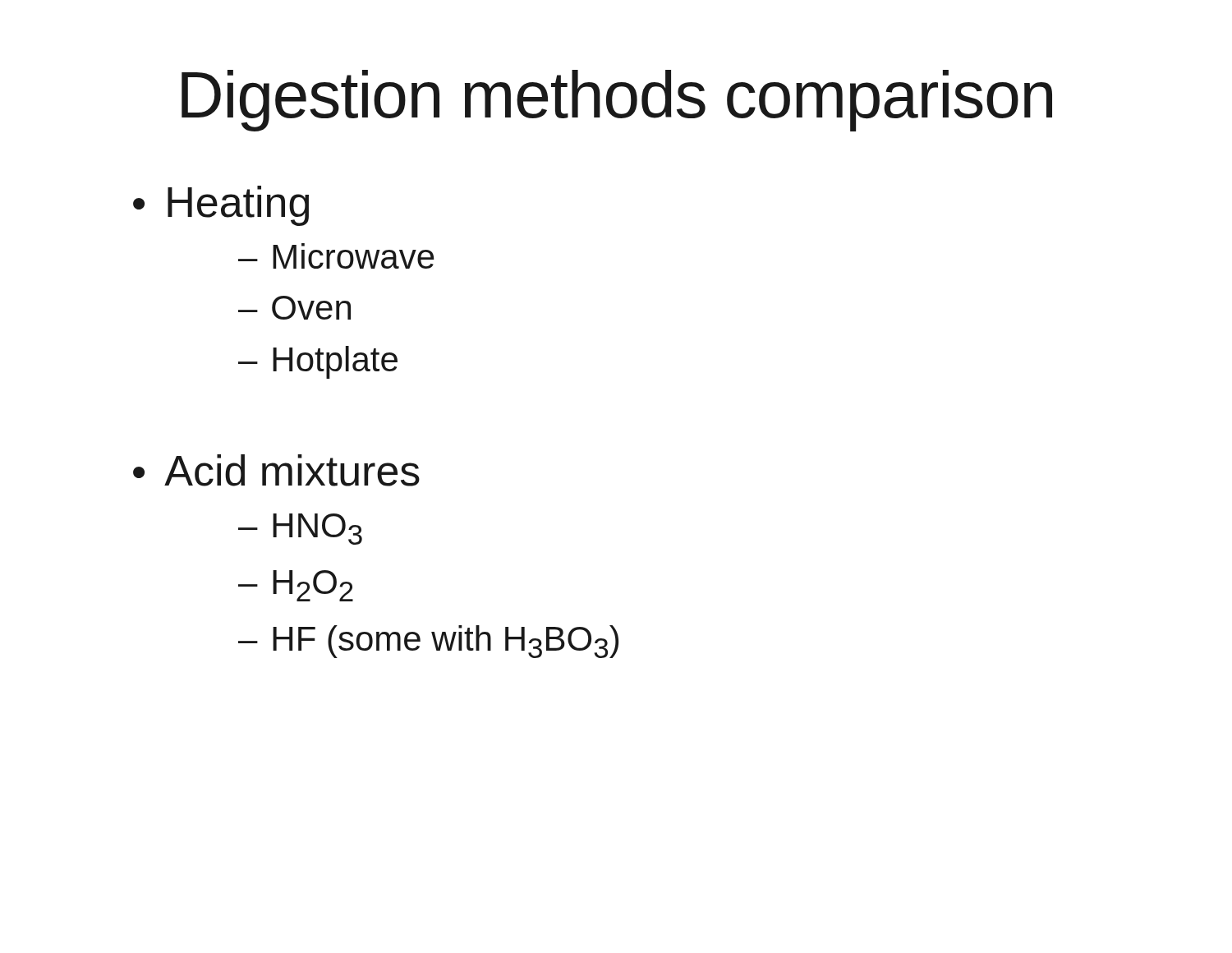1232x953 pixels.
Task: Where does it say "– HNO3"?
Action: pos(301,529)
